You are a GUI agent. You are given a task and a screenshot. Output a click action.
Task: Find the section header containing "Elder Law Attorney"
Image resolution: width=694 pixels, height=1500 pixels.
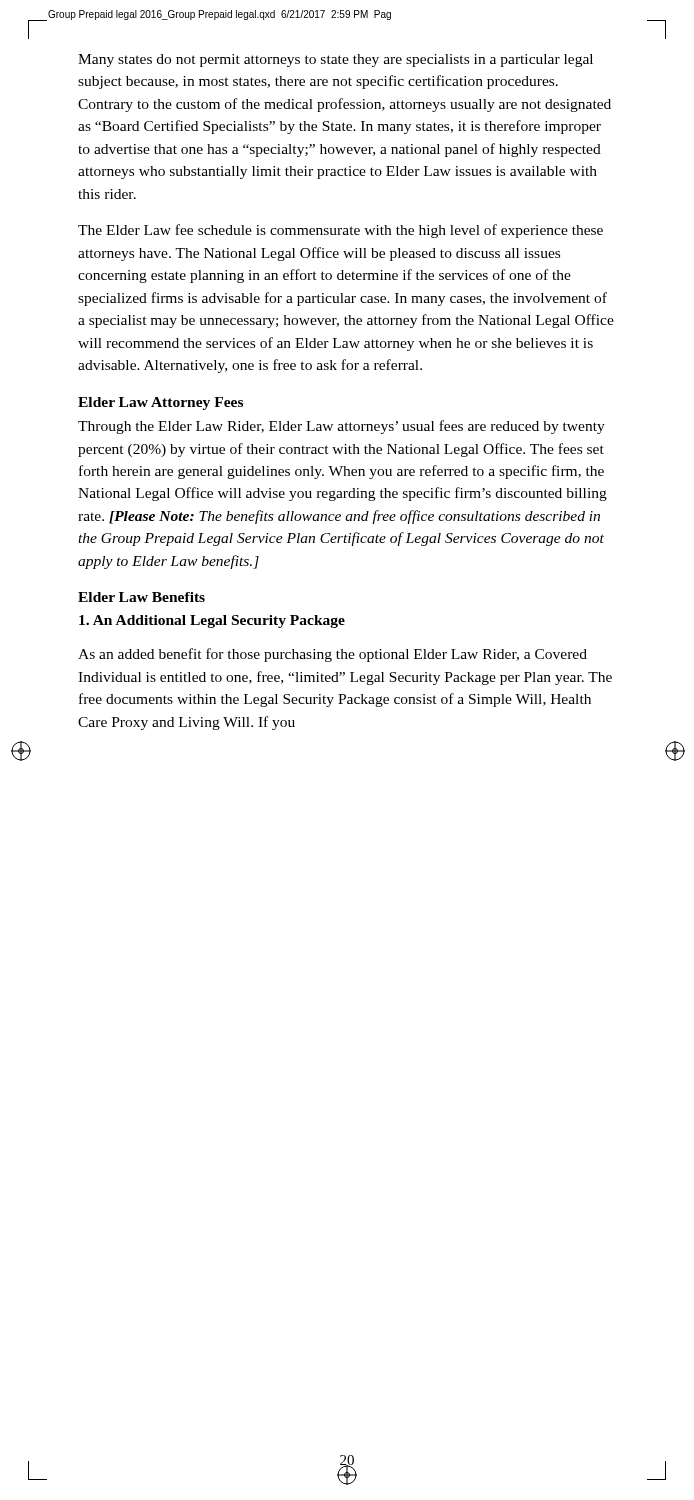[x=161, y=401]
